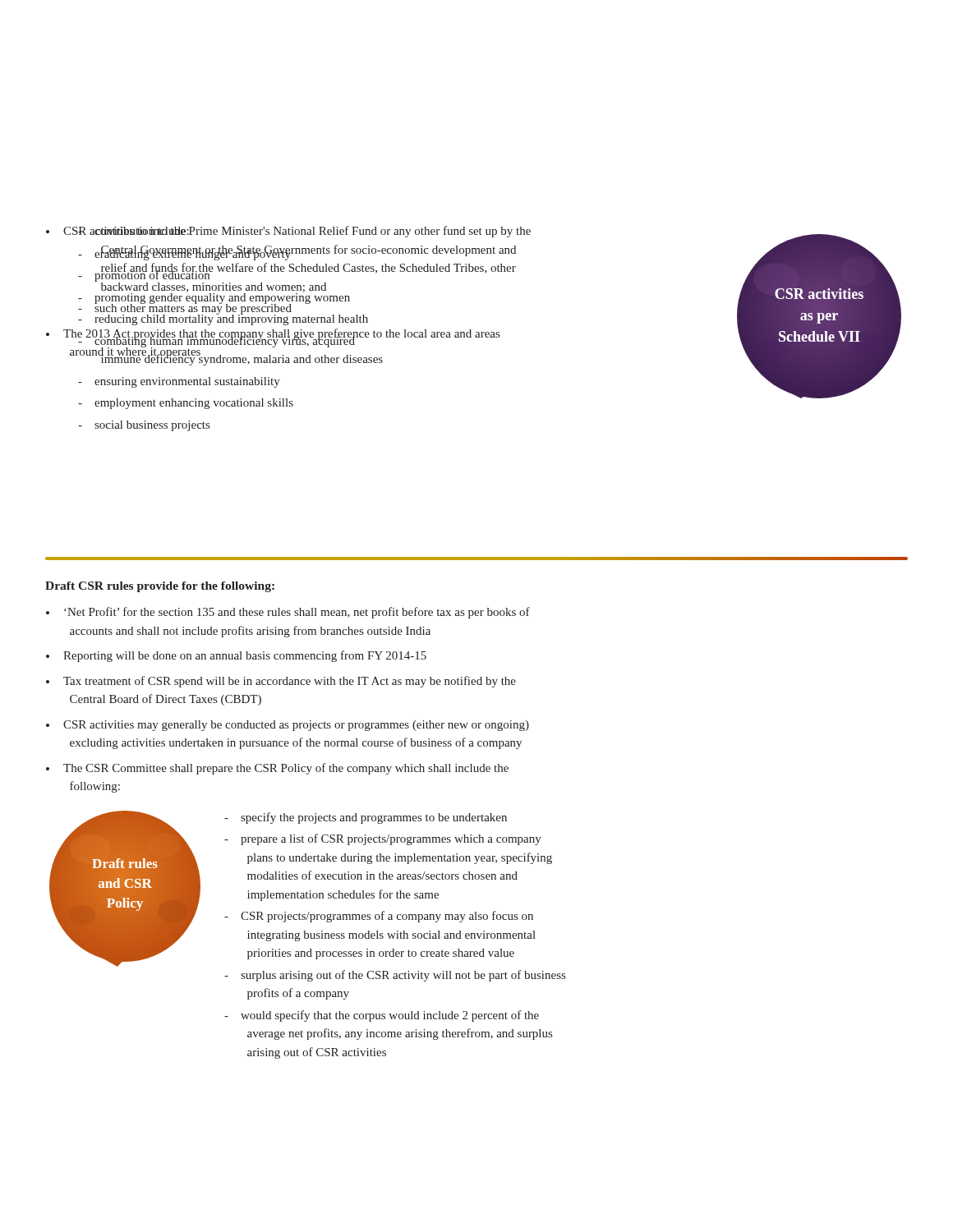Viewport: 953px width, 1232px height.
Task: Select the list item that reads "prepare a list of CSR"
Action: 397,866
